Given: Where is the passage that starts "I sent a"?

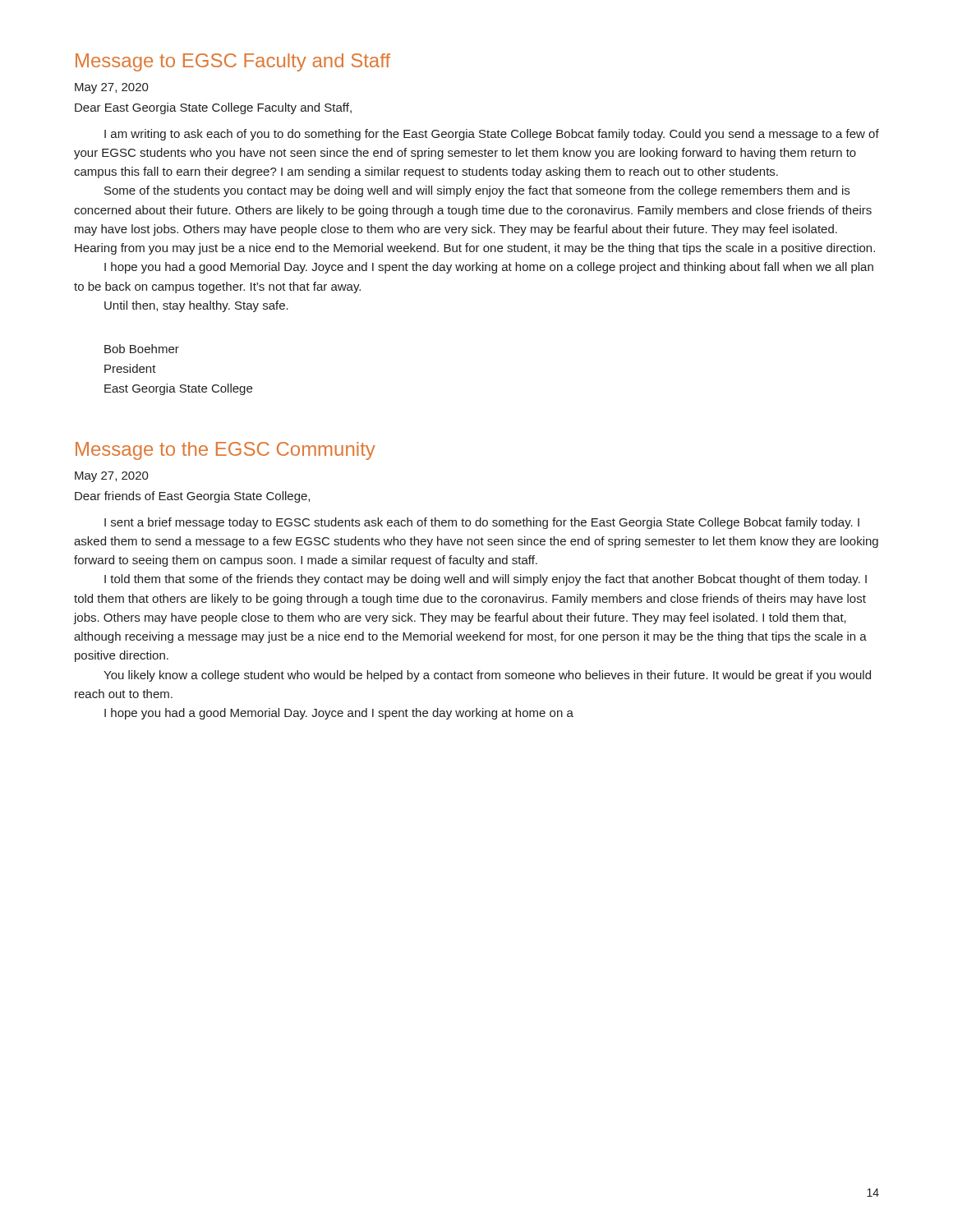Looking at the screenshot, I should 476,541.
